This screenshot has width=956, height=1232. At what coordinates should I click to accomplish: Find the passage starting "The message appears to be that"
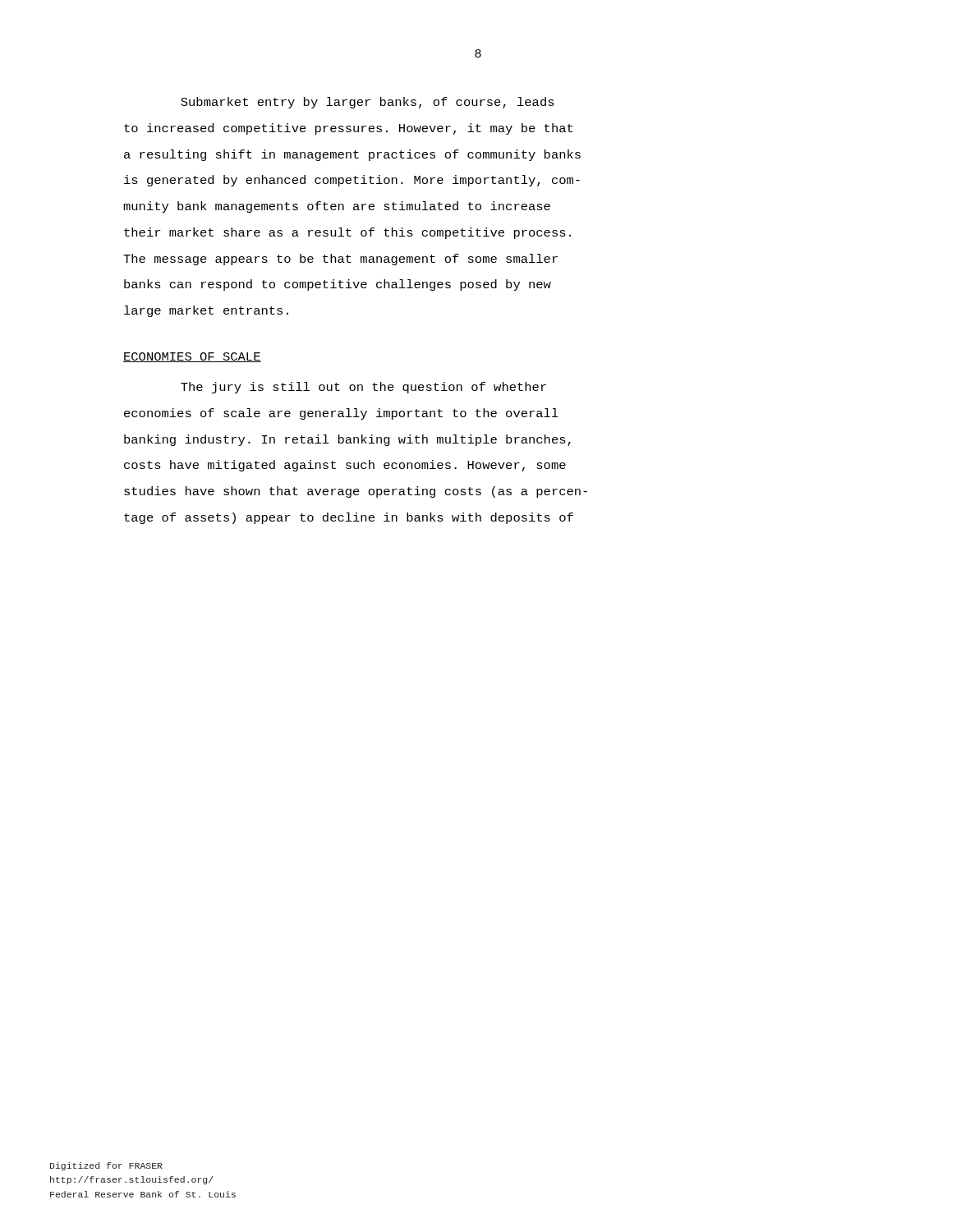coord(341,259)
